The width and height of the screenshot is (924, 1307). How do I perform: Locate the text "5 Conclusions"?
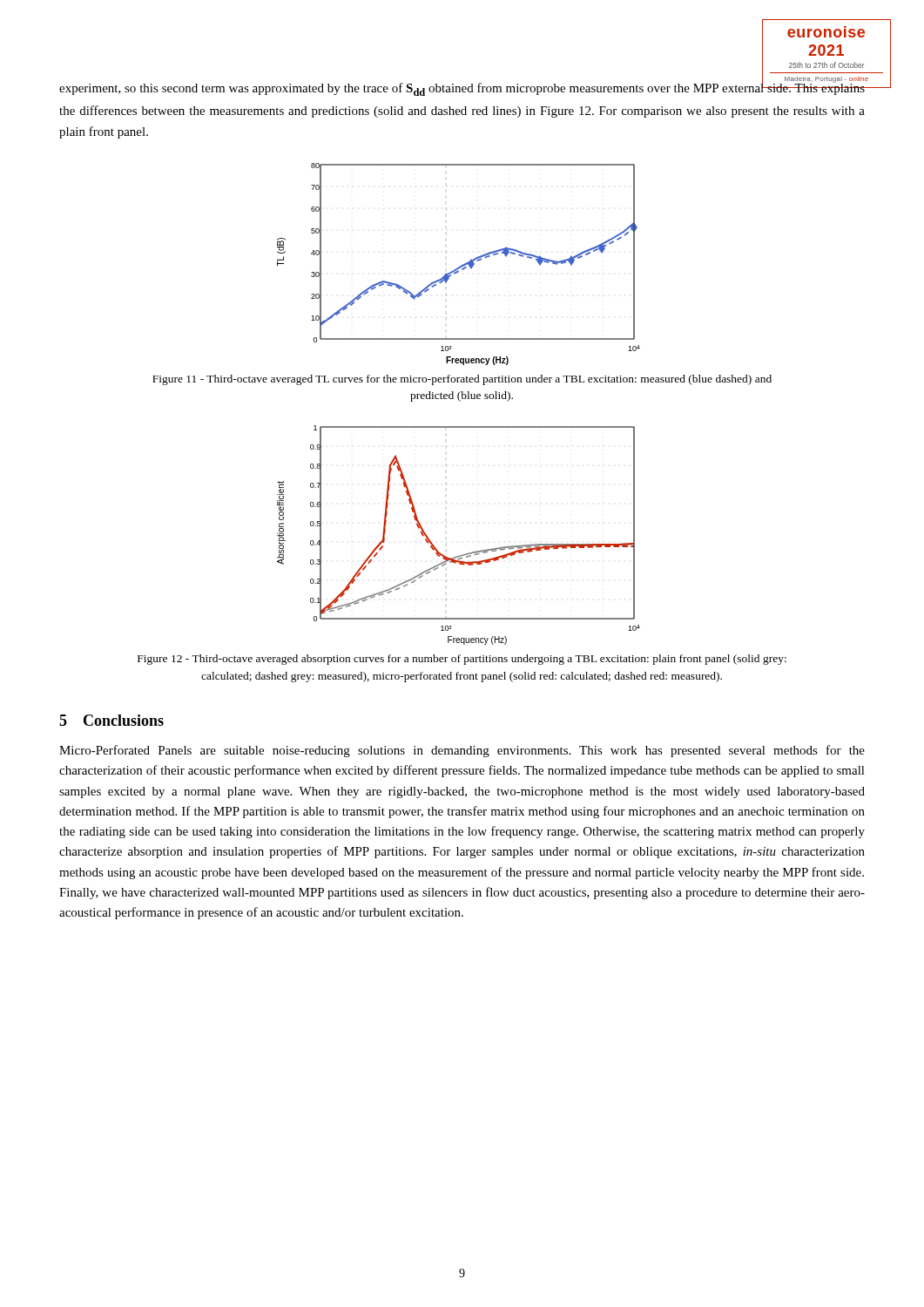coord(111,721)
